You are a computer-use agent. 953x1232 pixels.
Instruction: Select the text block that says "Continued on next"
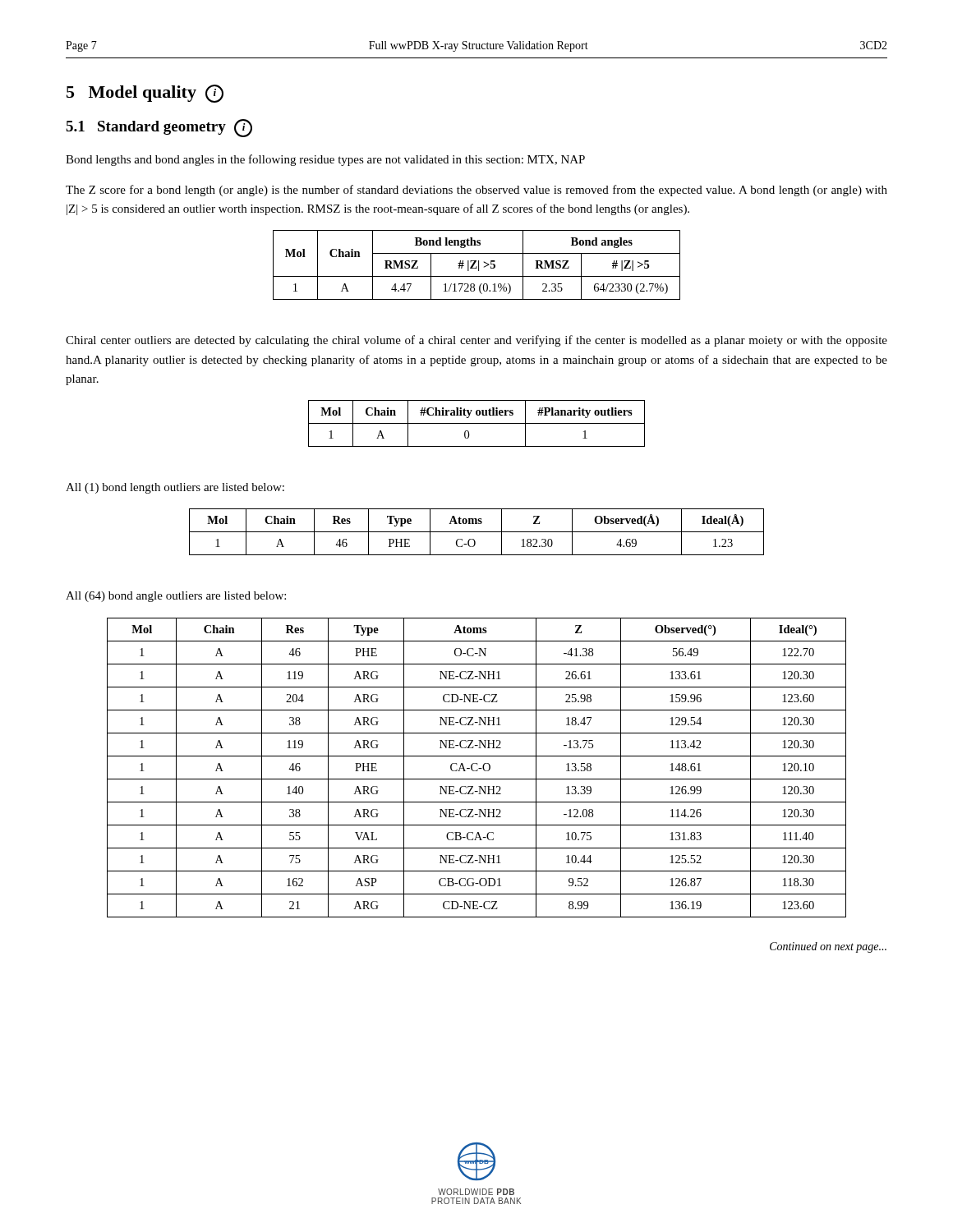tap(828, 946)
